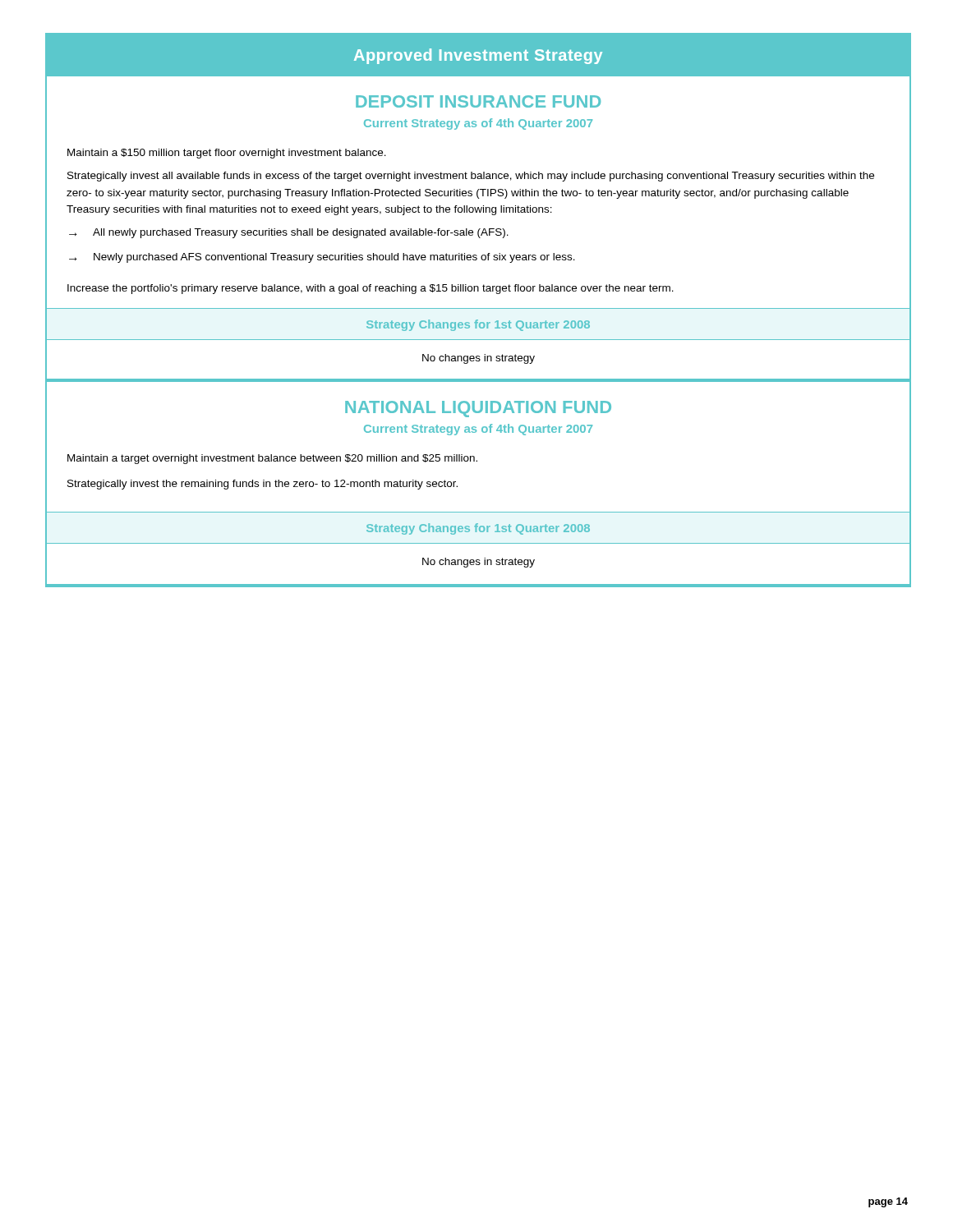Locate the block of text that opens with "Strategically invest the remaining"

tap(263, 483)
